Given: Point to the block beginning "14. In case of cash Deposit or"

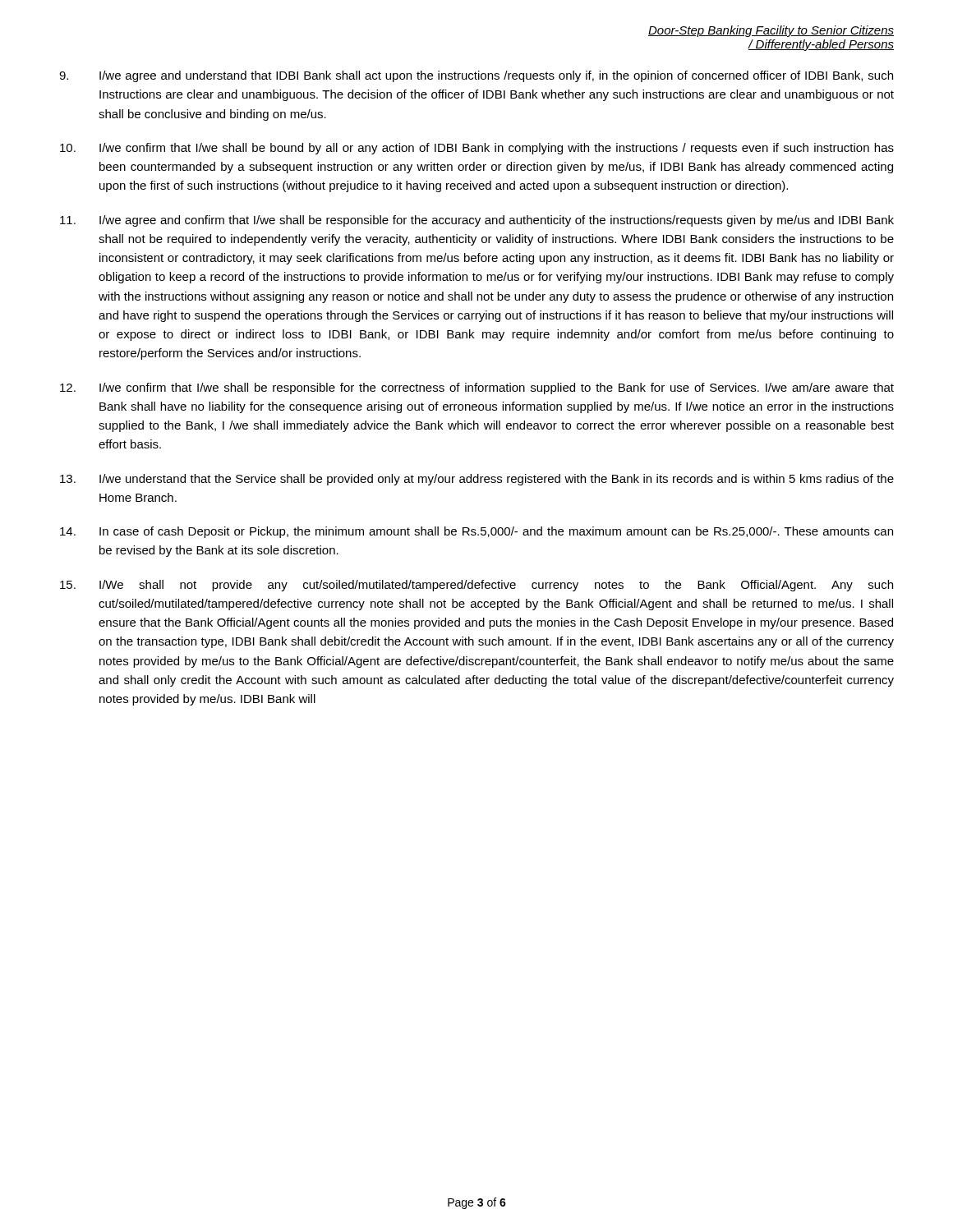Looking at the screenshot, I should pyautogui.click(x=476, y=541).
